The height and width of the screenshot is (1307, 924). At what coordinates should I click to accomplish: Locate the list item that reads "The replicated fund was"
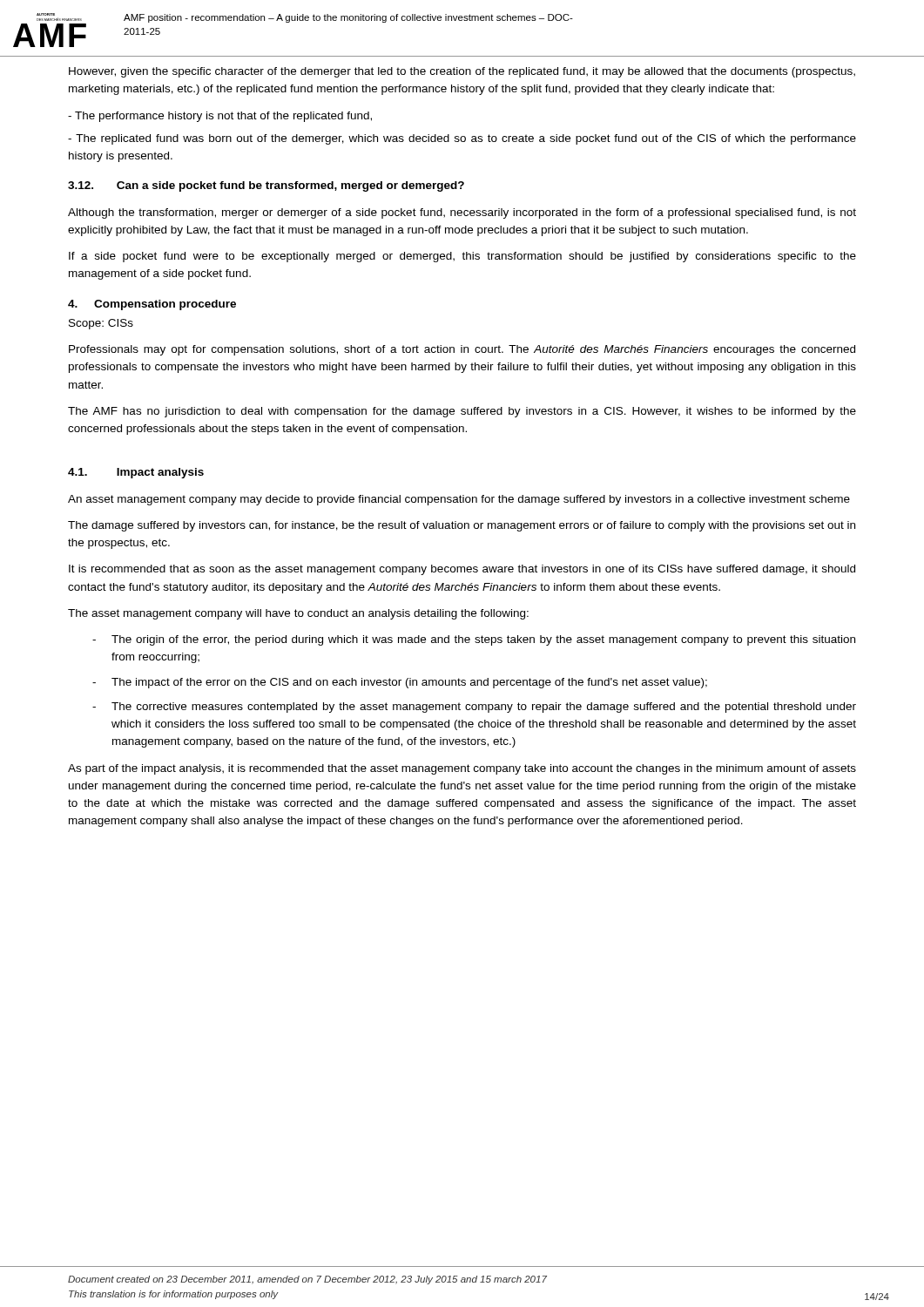click(462, 147)
